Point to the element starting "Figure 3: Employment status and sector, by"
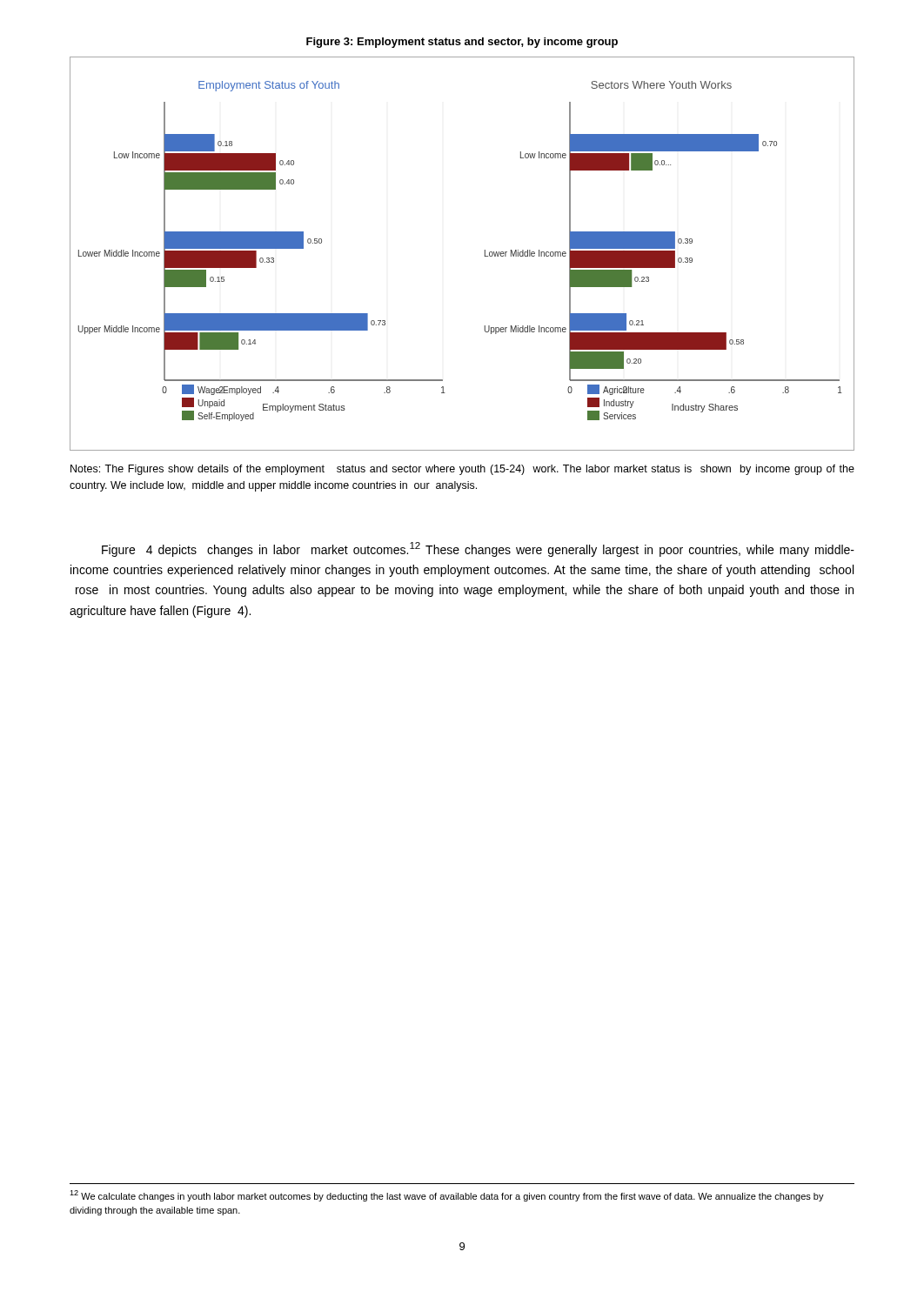This screenshot has width=924, height=1305. point(462,41)
